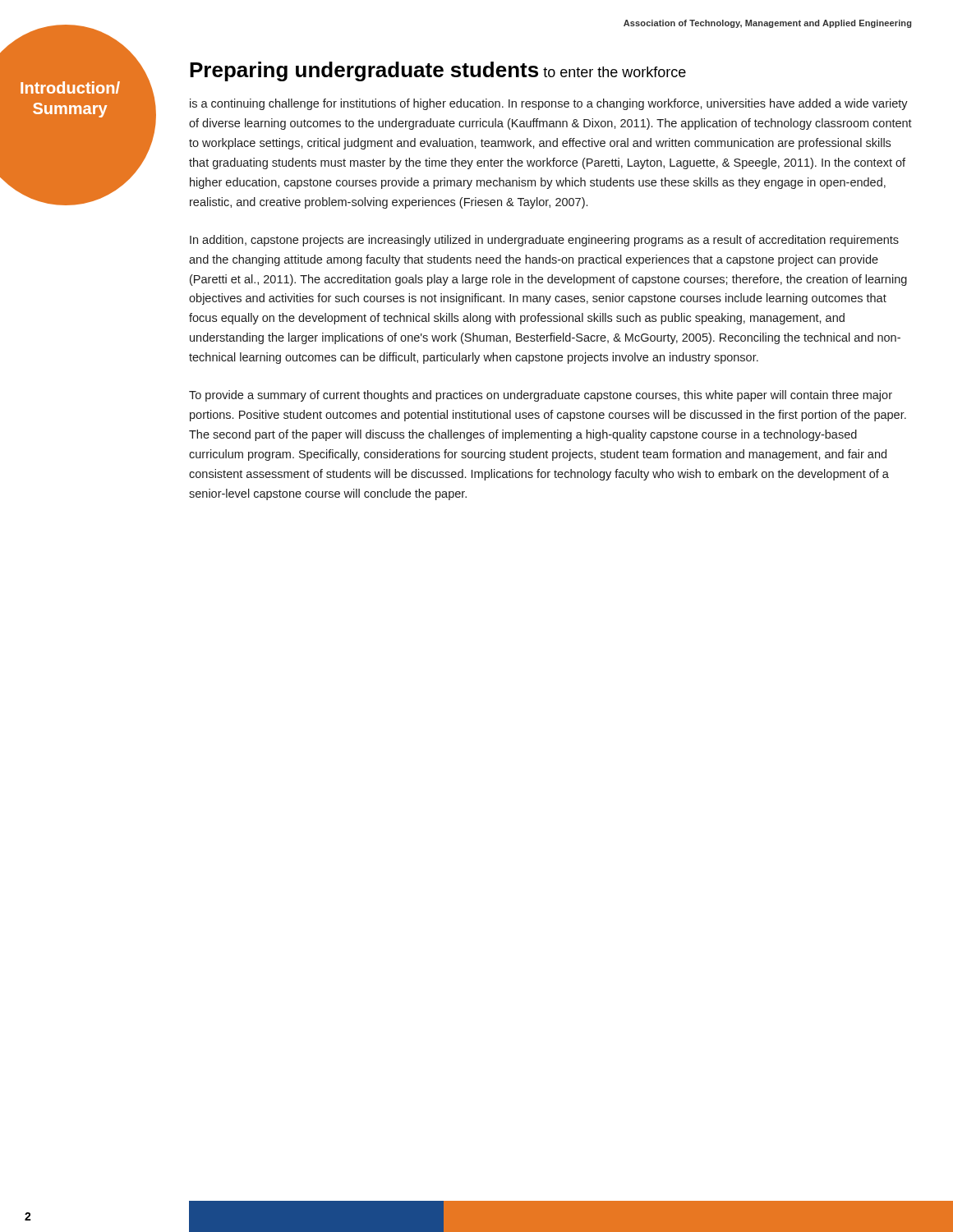Locate the block starting "is a continuing challenge for"
This screenshot has height=1232, width=953.
pyautogui.click(x=550, y=153)
